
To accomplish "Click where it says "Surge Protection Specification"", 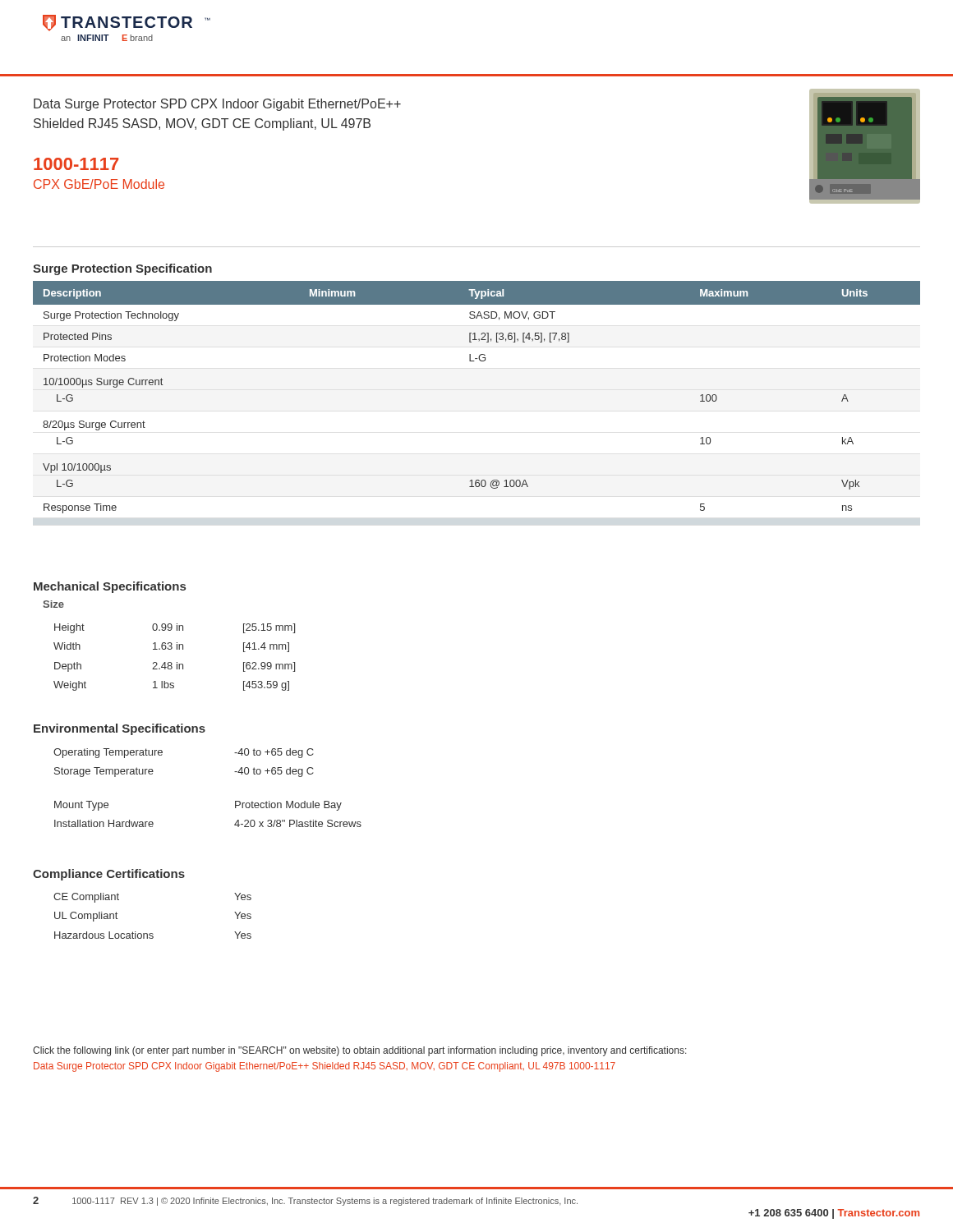I will coord(123,268).
